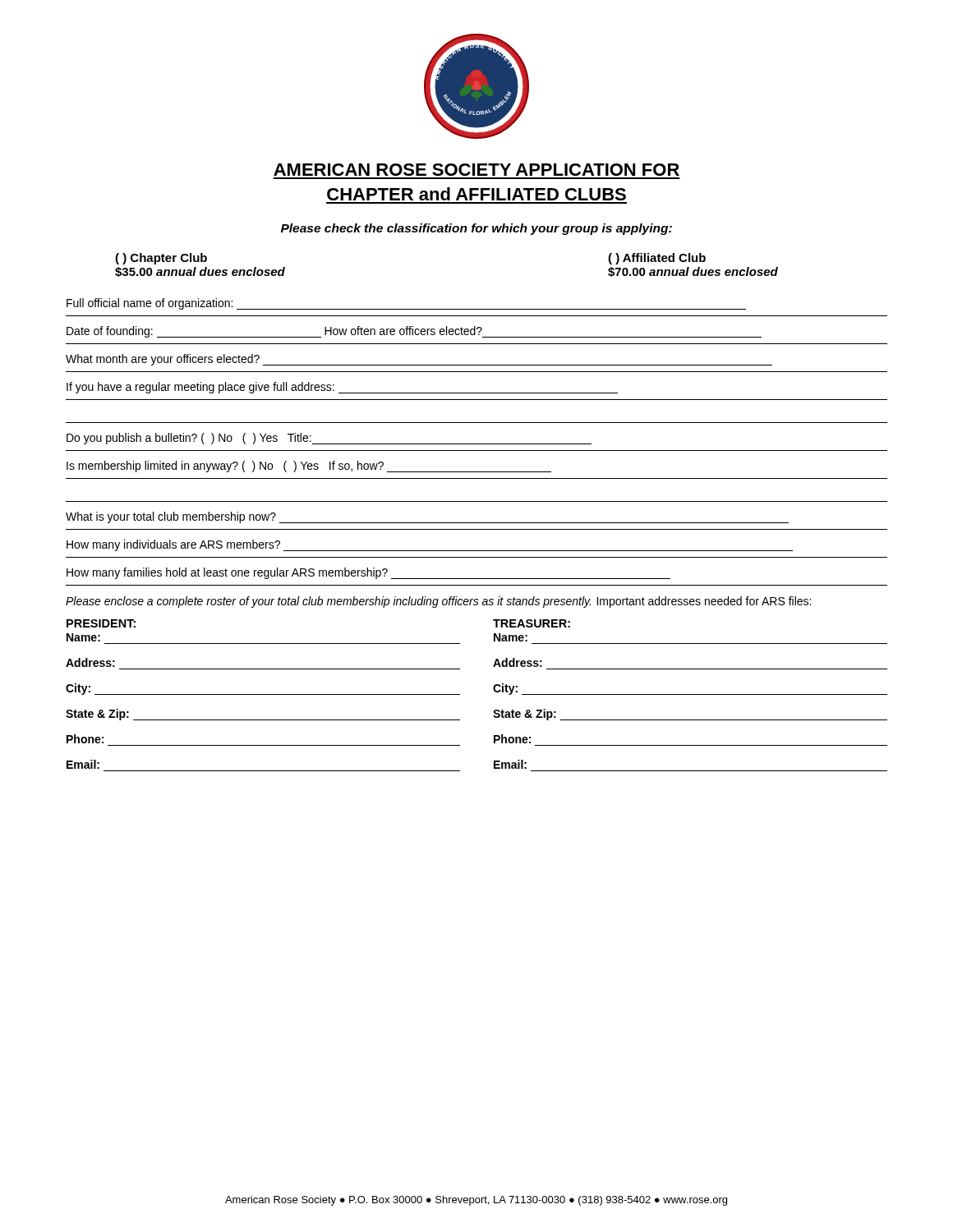Image resolution: width=953 pixels, height=1232 pixels.
Task: Locate the table with the text "PRESIDENT: Name: Address: City: State"
Action: click(x=476, y=700)
